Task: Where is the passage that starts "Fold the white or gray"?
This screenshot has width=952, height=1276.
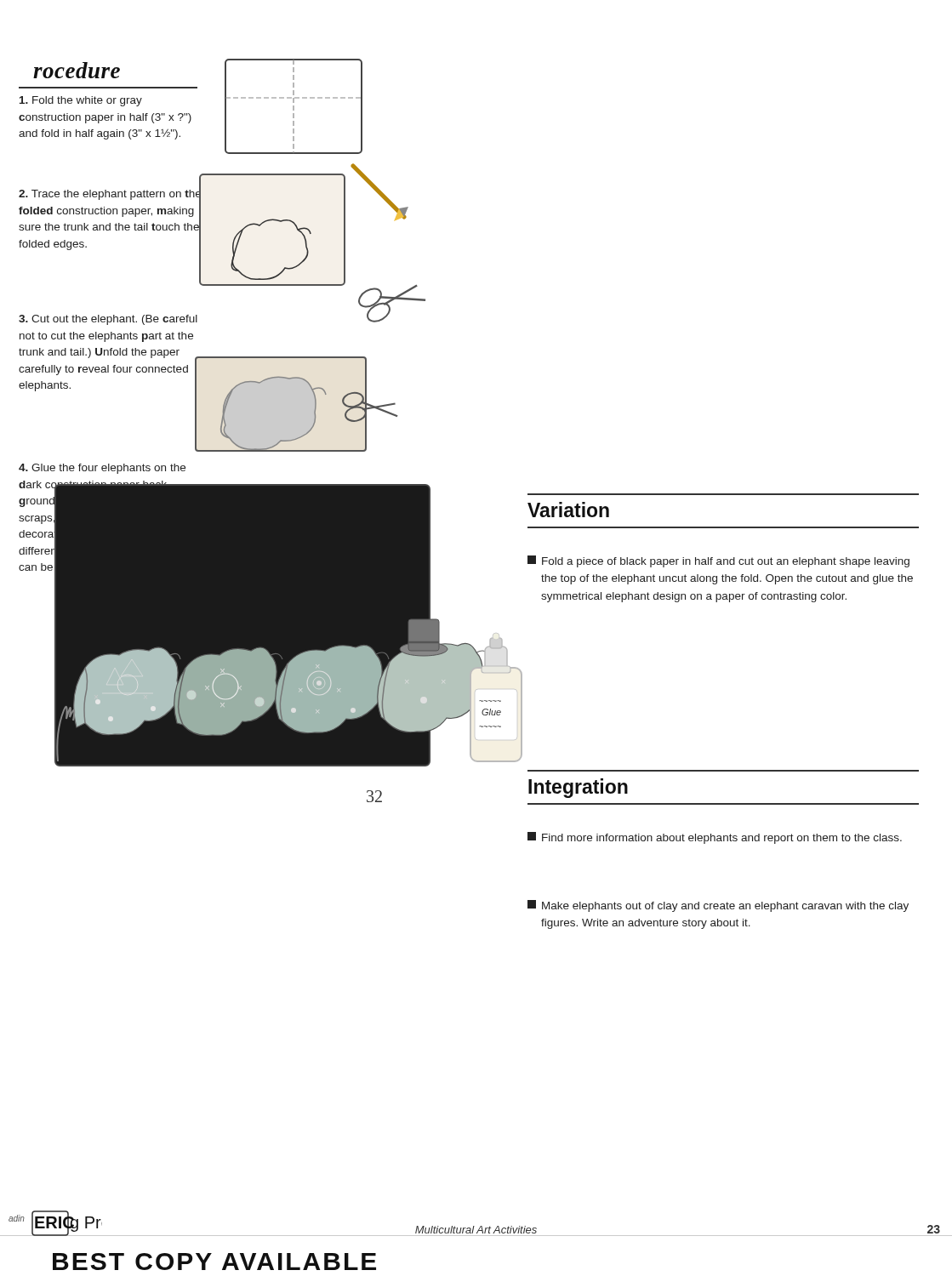Action: coord(110,117)
